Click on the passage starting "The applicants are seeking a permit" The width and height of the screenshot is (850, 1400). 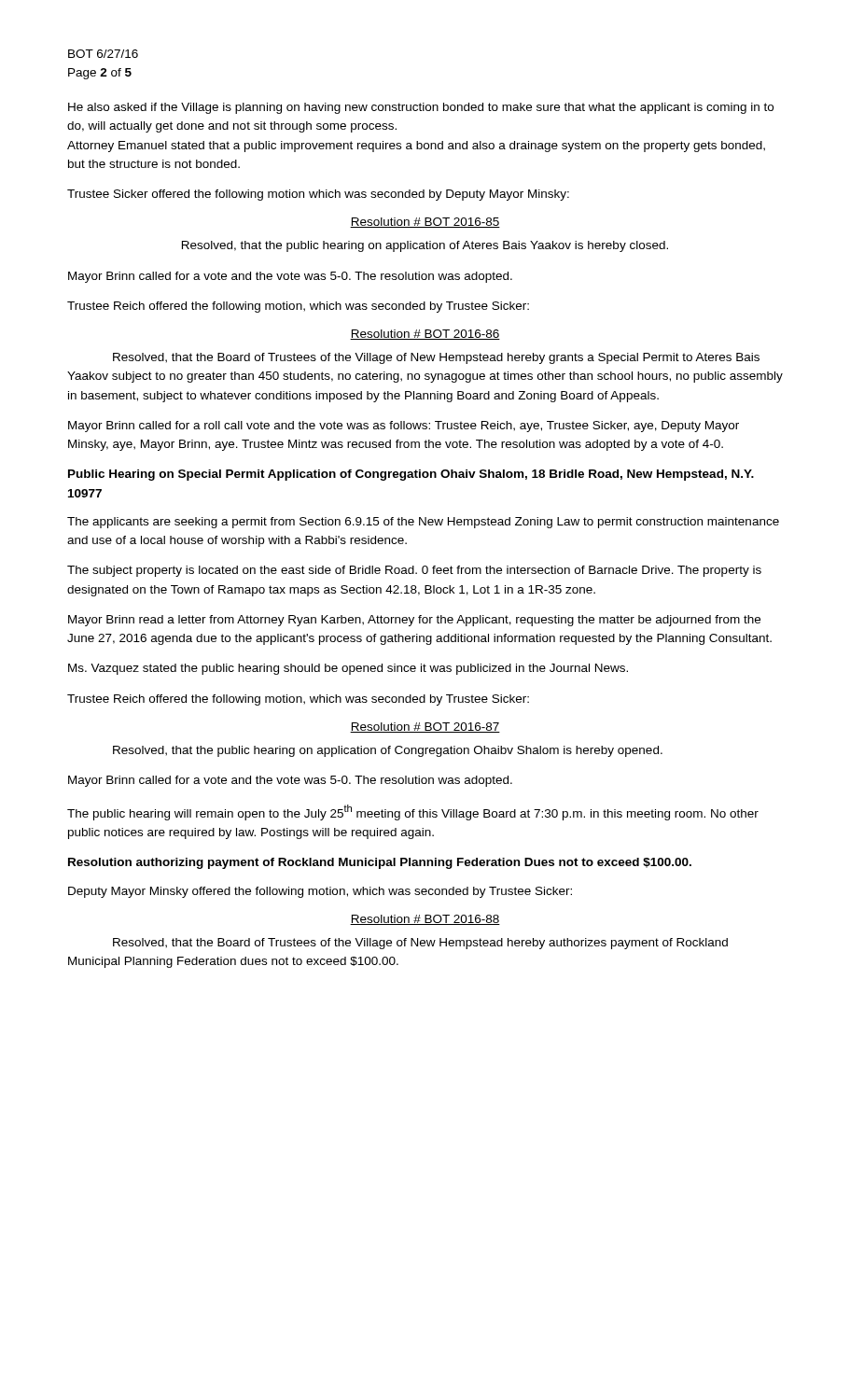coord(423,531)
